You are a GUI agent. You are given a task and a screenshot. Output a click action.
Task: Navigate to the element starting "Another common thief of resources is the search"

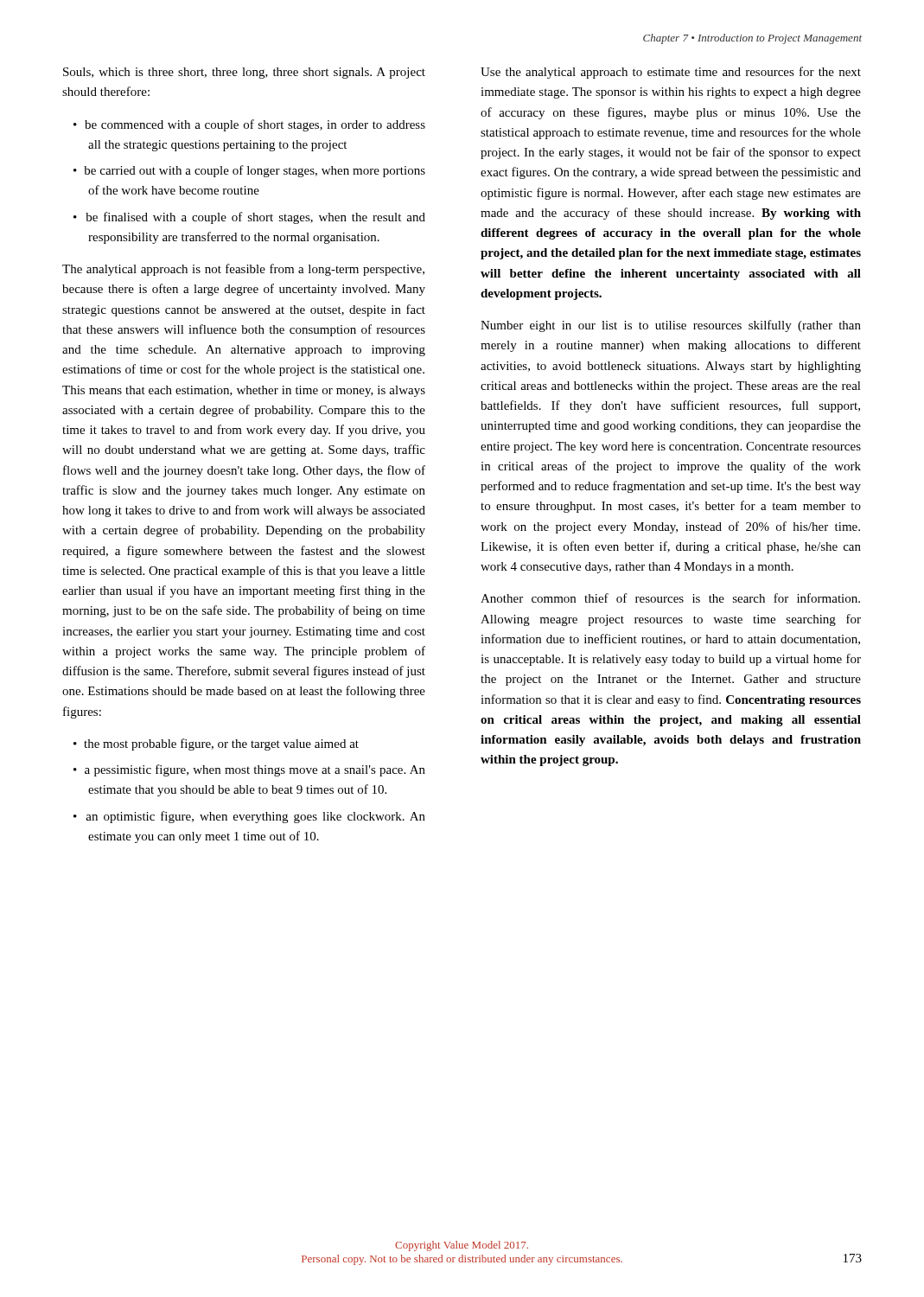tap(671, 679)
